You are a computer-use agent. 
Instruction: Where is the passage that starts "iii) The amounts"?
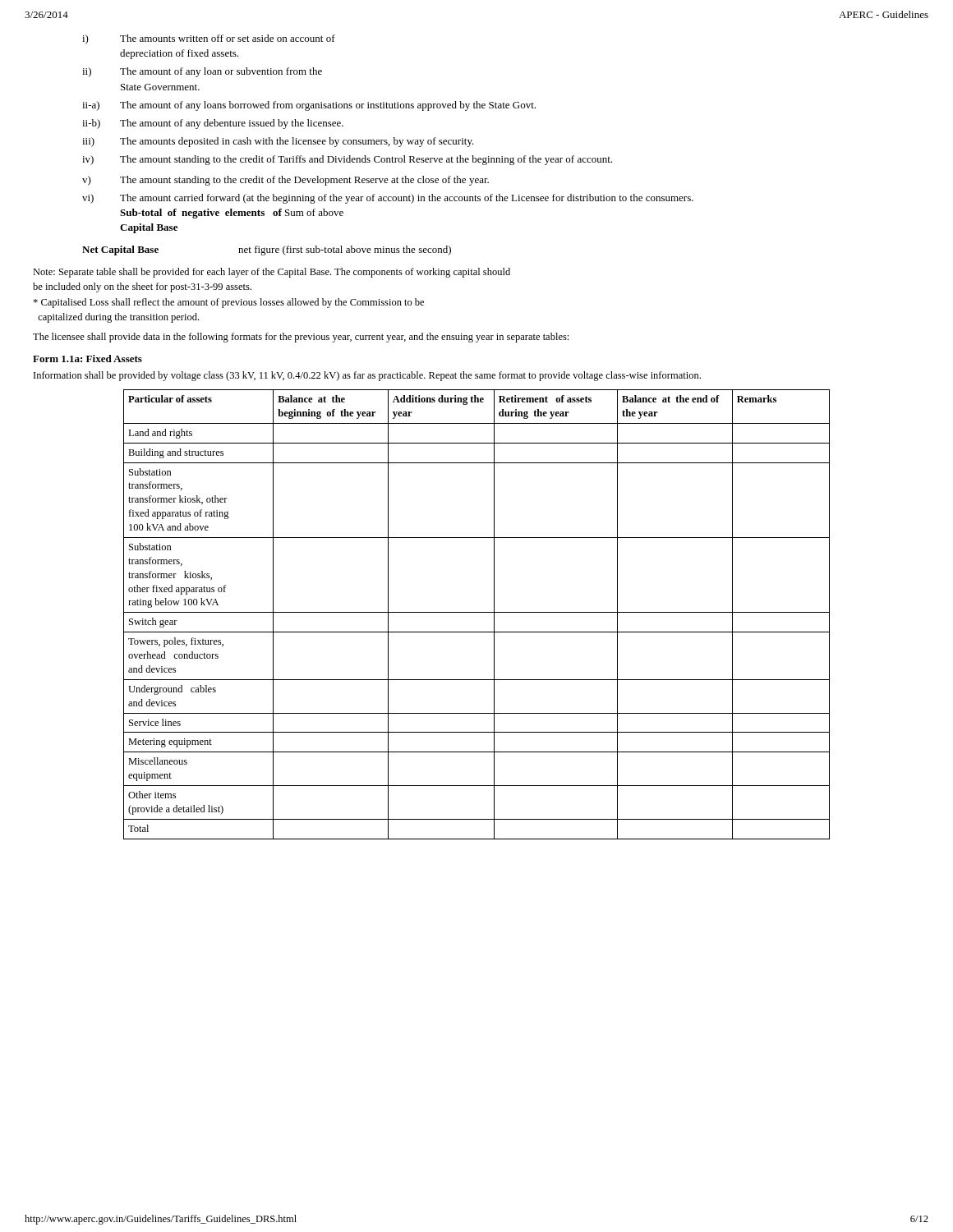pos(278,142)
